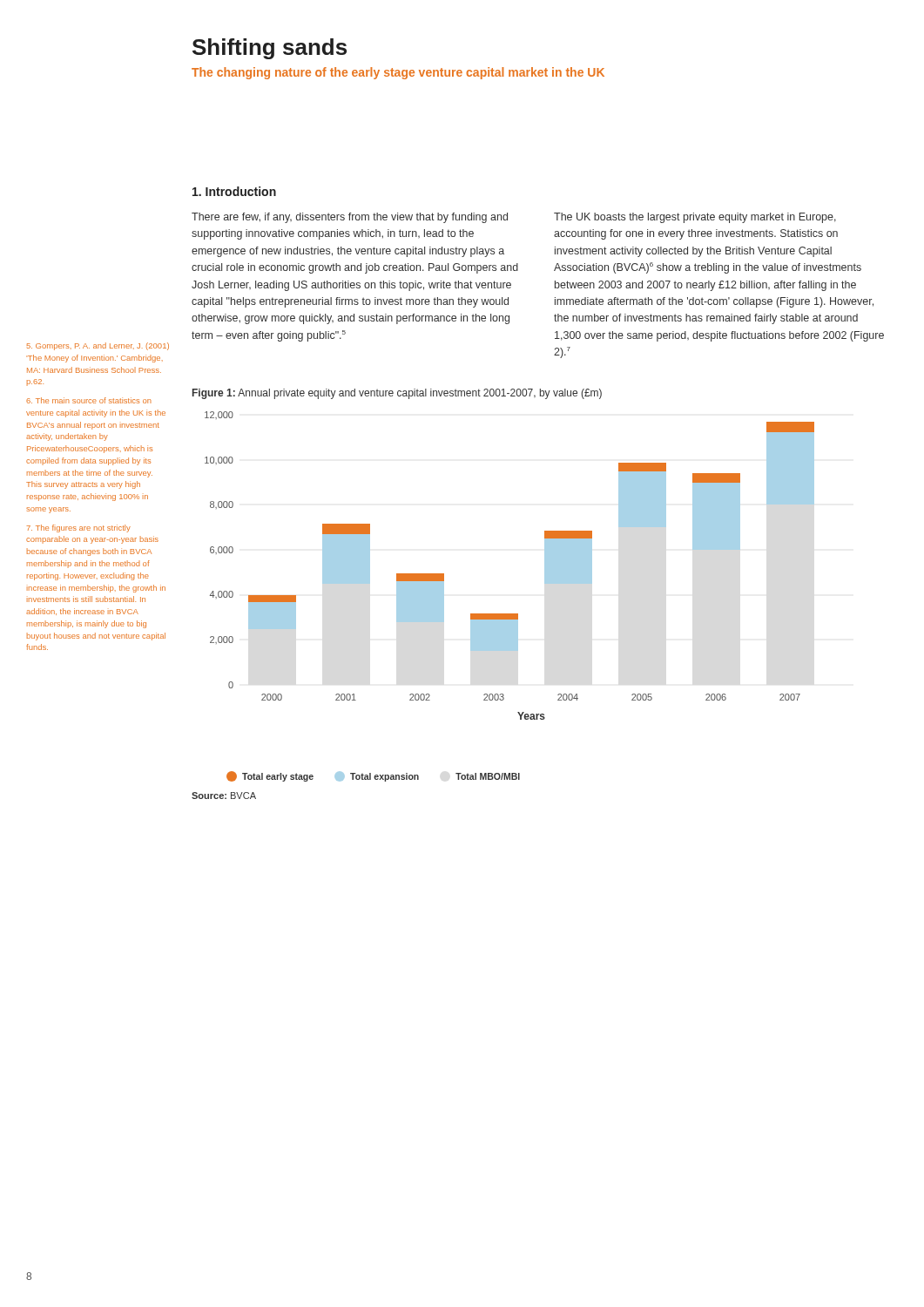Navigate to the block starting "The changing nature"
This screenshot has height=1307, width=924.
pyautogui.click(x=398, y=72)
